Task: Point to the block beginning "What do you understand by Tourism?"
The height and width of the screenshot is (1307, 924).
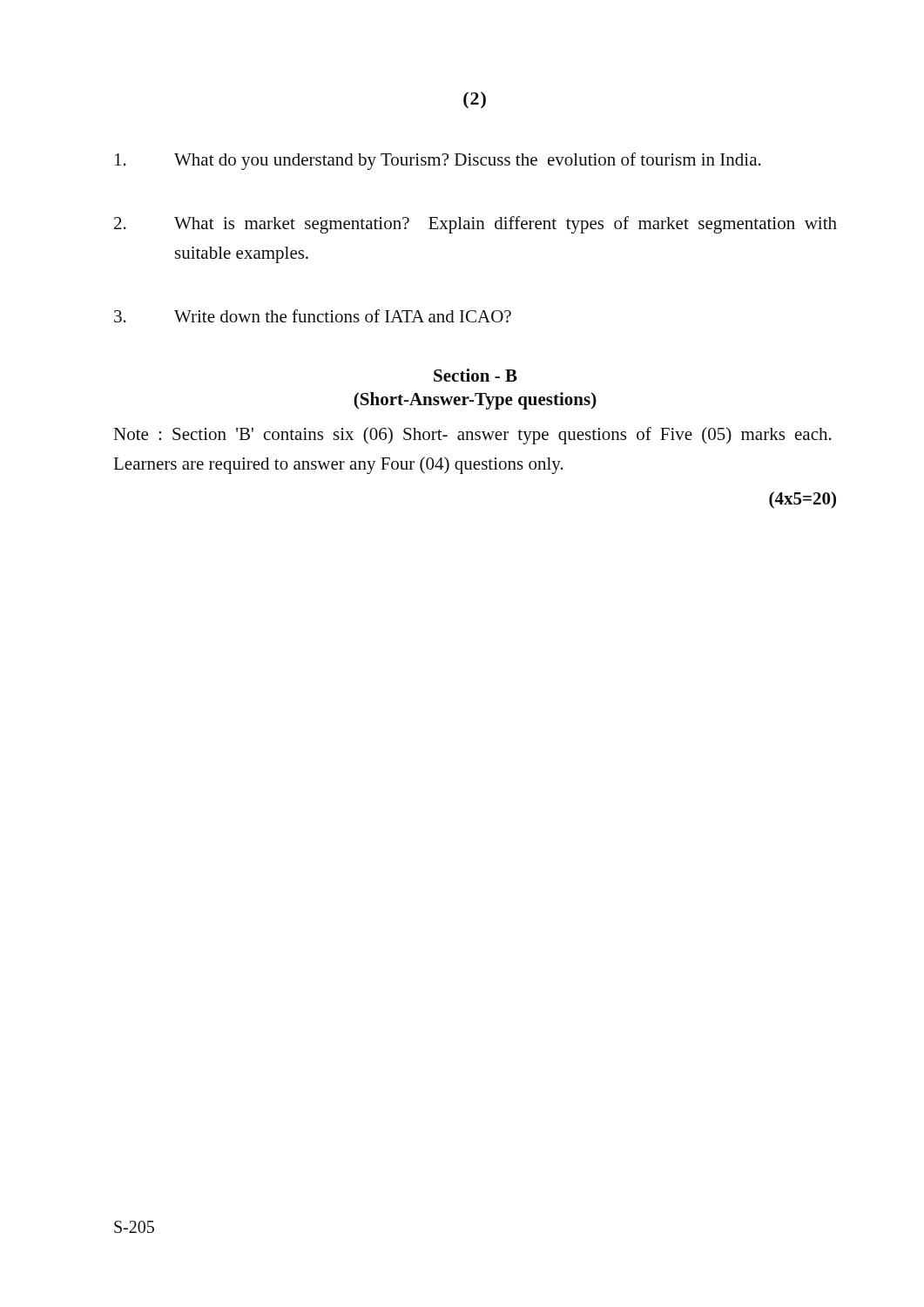Action: click(x=475, y=160)
